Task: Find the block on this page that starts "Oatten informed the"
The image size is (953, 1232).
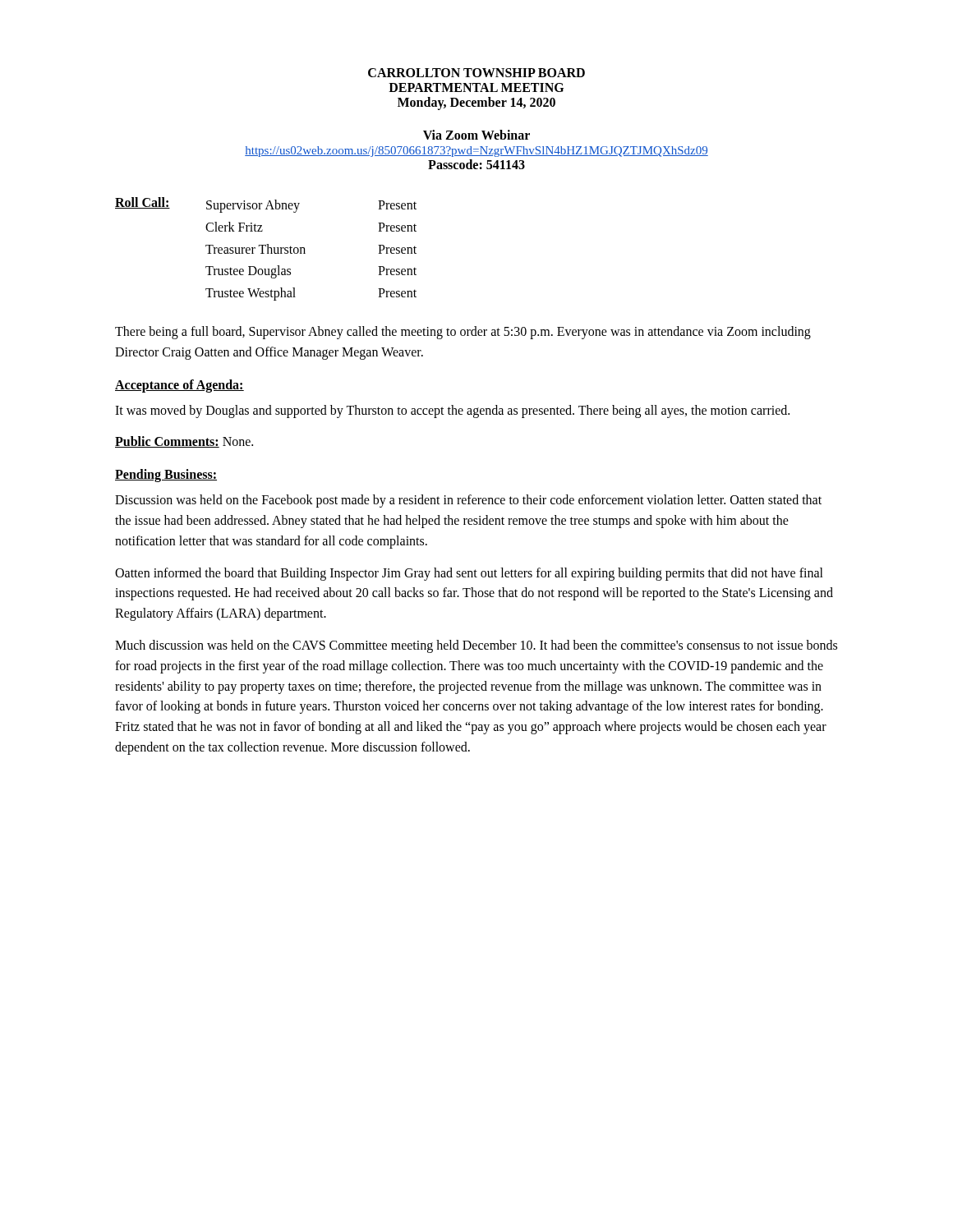Action: 474,593
